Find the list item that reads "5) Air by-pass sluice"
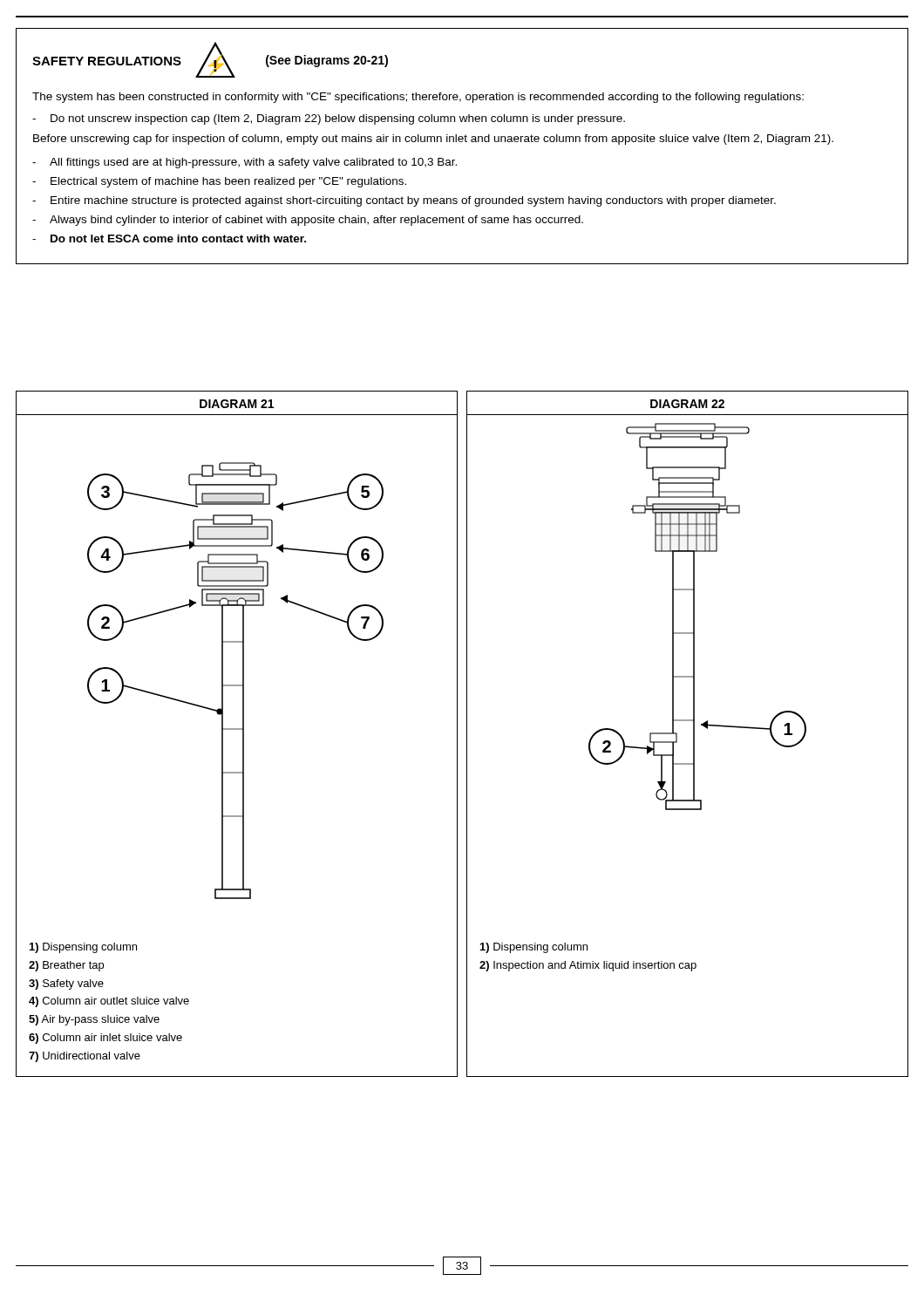The image size is (924, 1308). pyautogui.click(x=94, y=1019)
